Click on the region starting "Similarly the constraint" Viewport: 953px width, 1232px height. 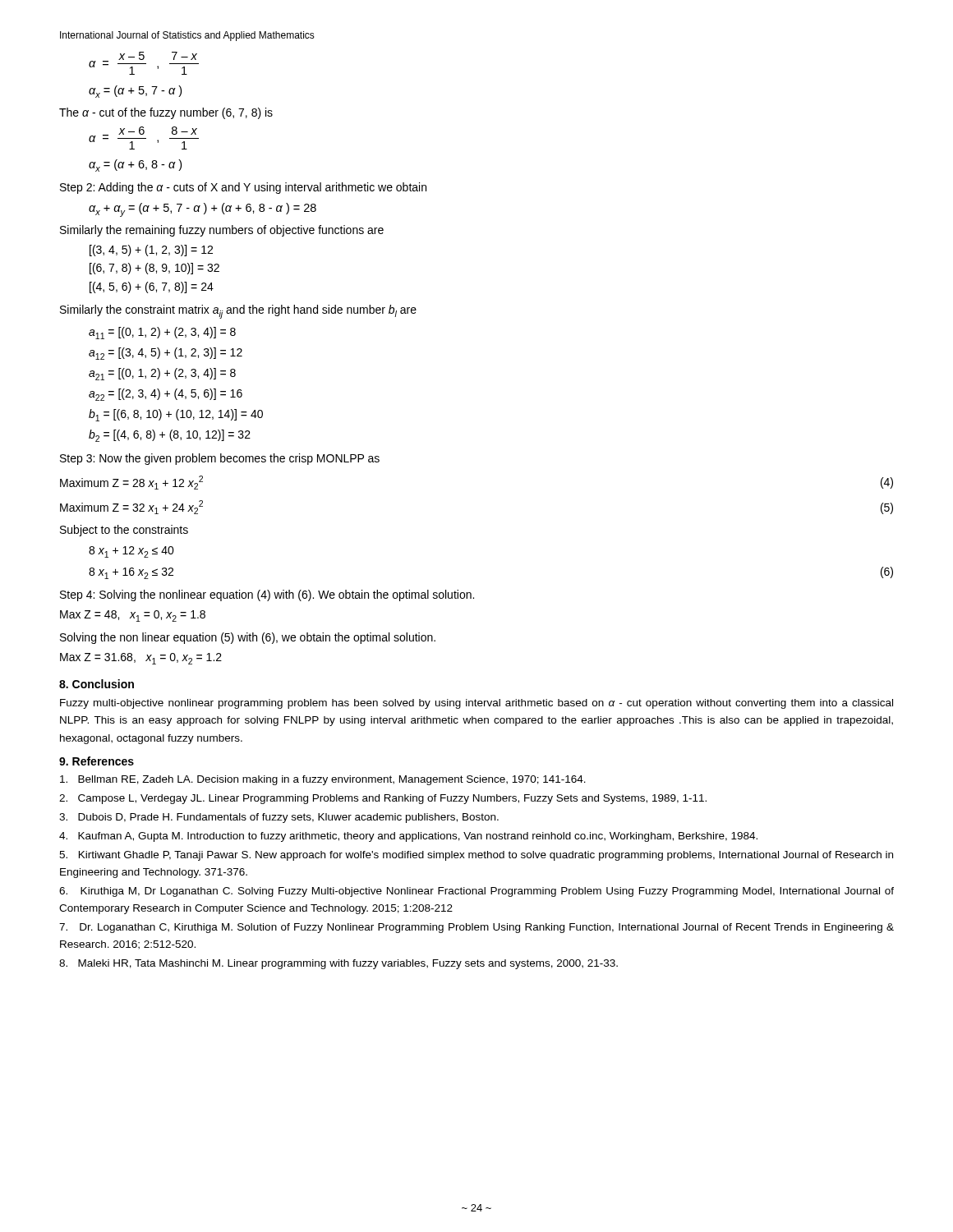[x=238, y=311]
